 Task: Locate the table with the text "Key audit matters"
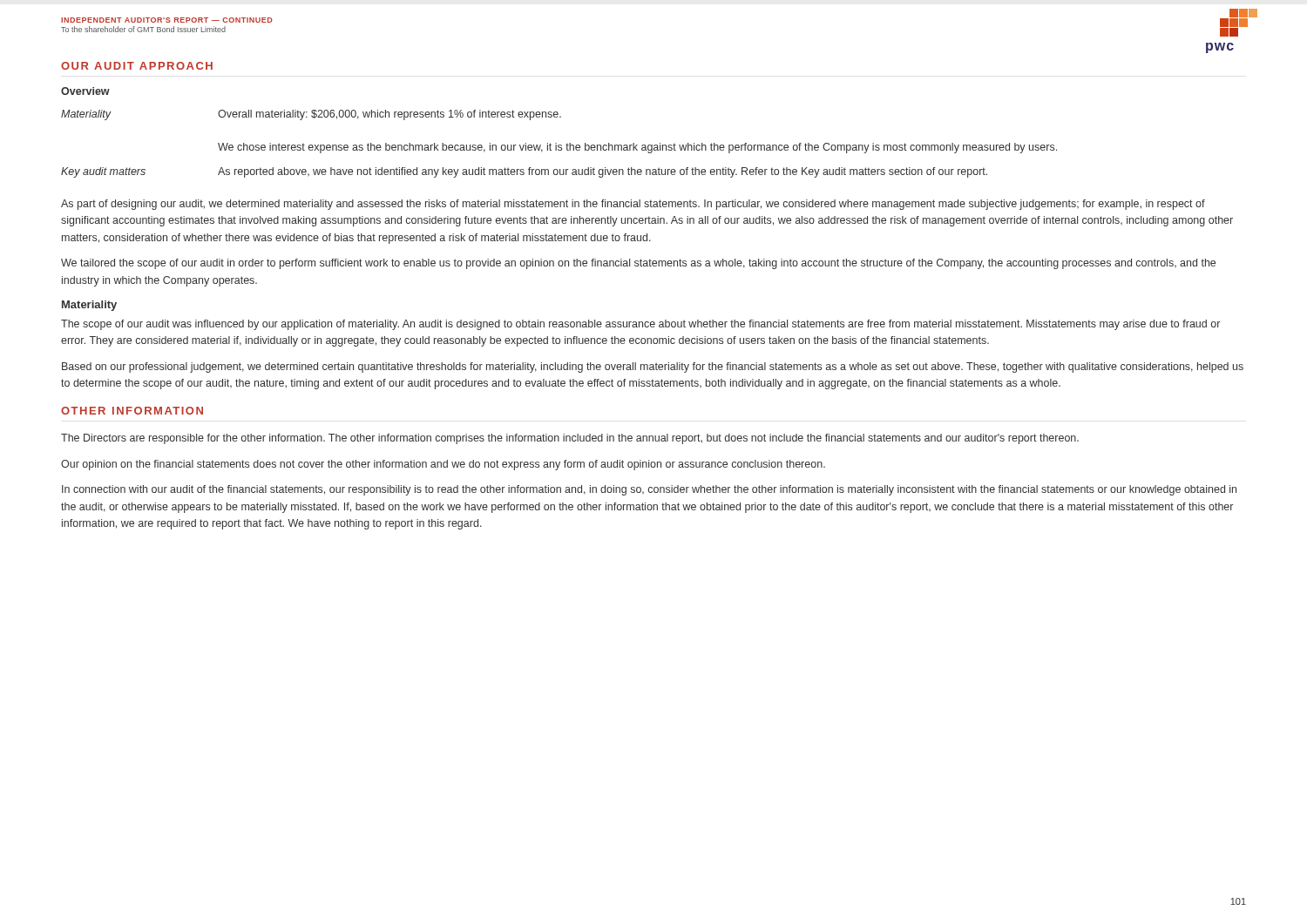pos(654,143)
